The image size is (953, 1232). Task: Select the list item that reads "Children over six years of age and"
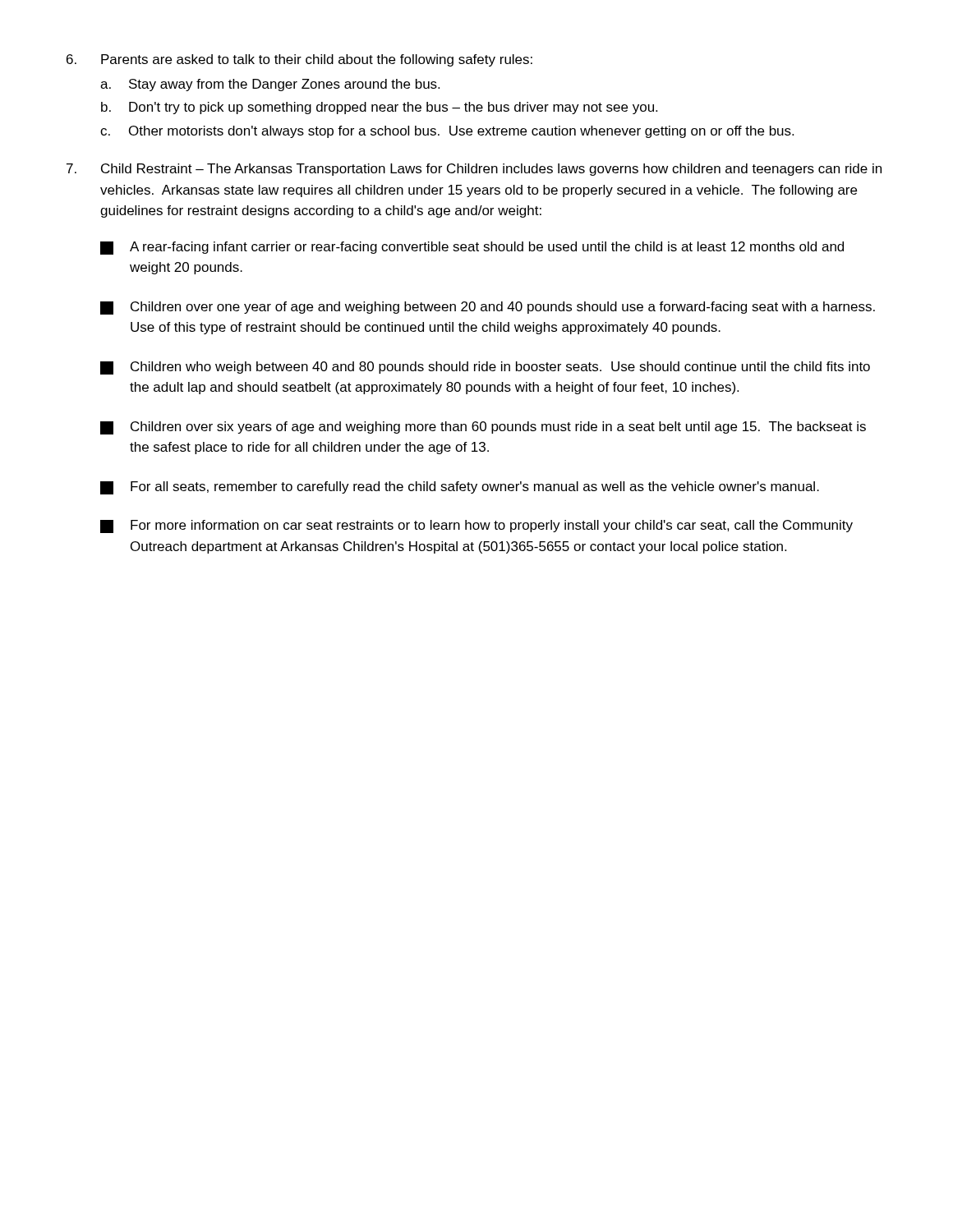[494, 437]
